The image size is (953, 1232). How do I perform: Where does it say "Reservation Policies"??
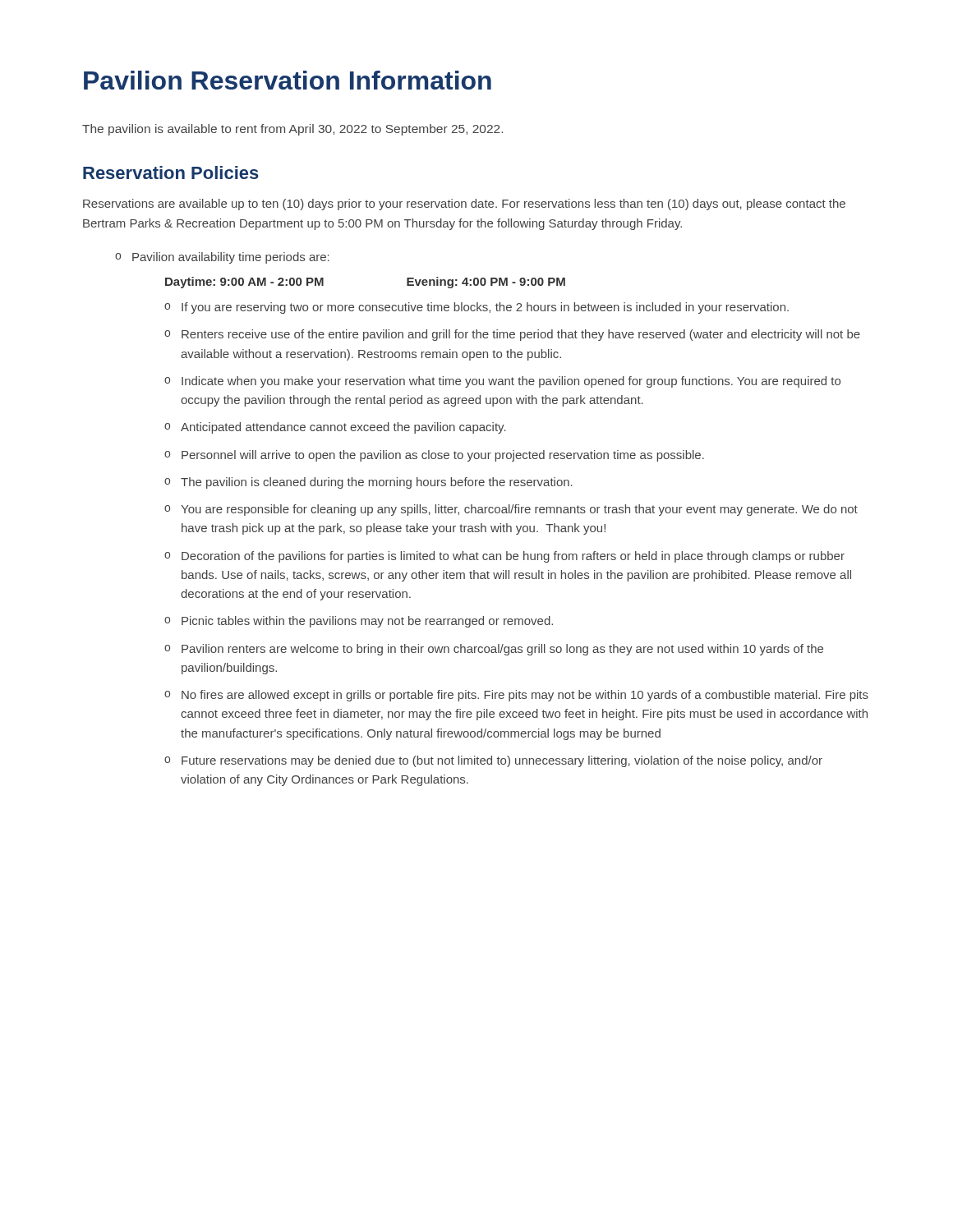click(x=171, y=172)
